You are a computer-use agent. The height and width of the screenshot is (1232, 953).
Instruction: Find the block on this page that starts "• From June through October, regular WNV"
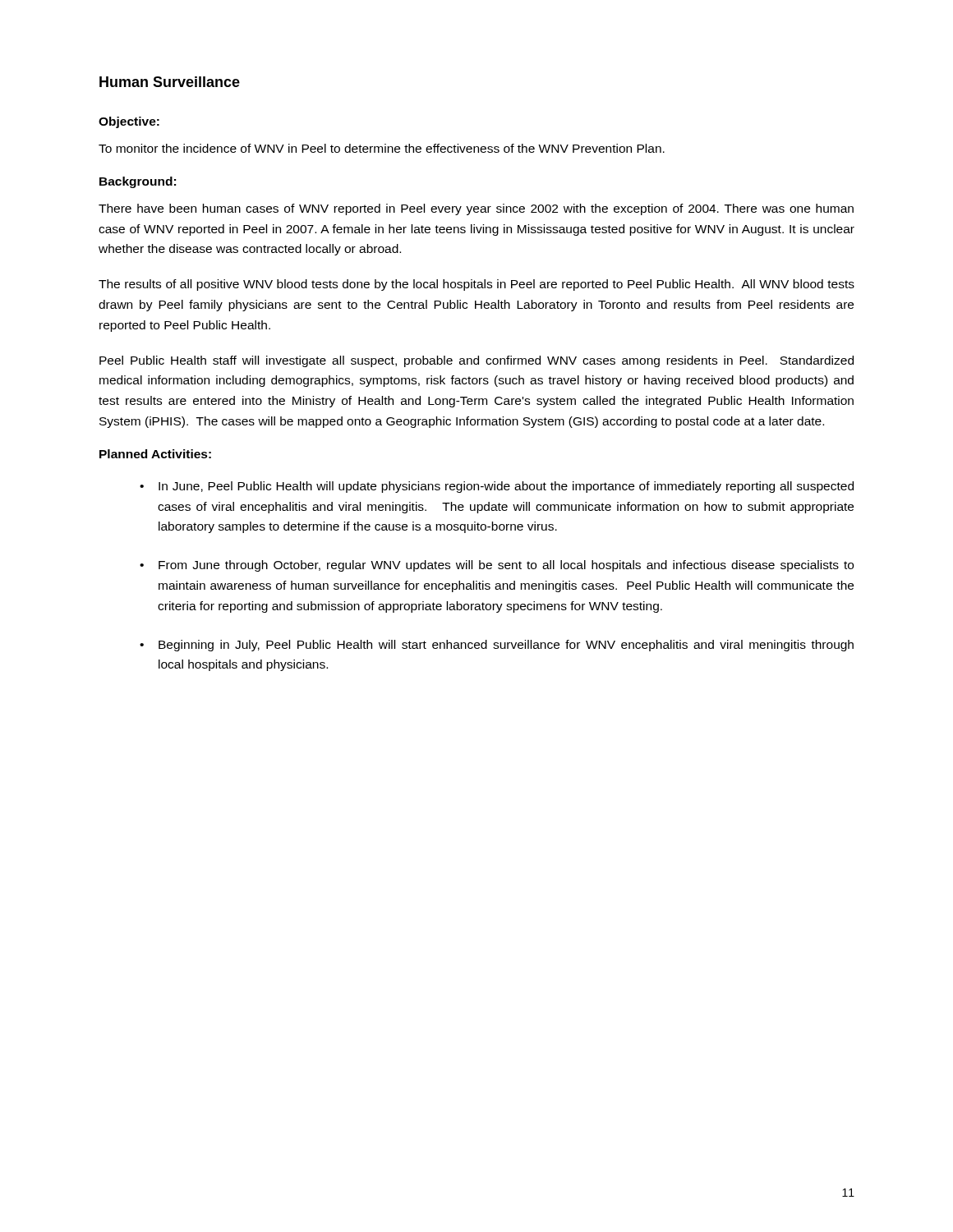pyautogui.click(x=497, y=586)
